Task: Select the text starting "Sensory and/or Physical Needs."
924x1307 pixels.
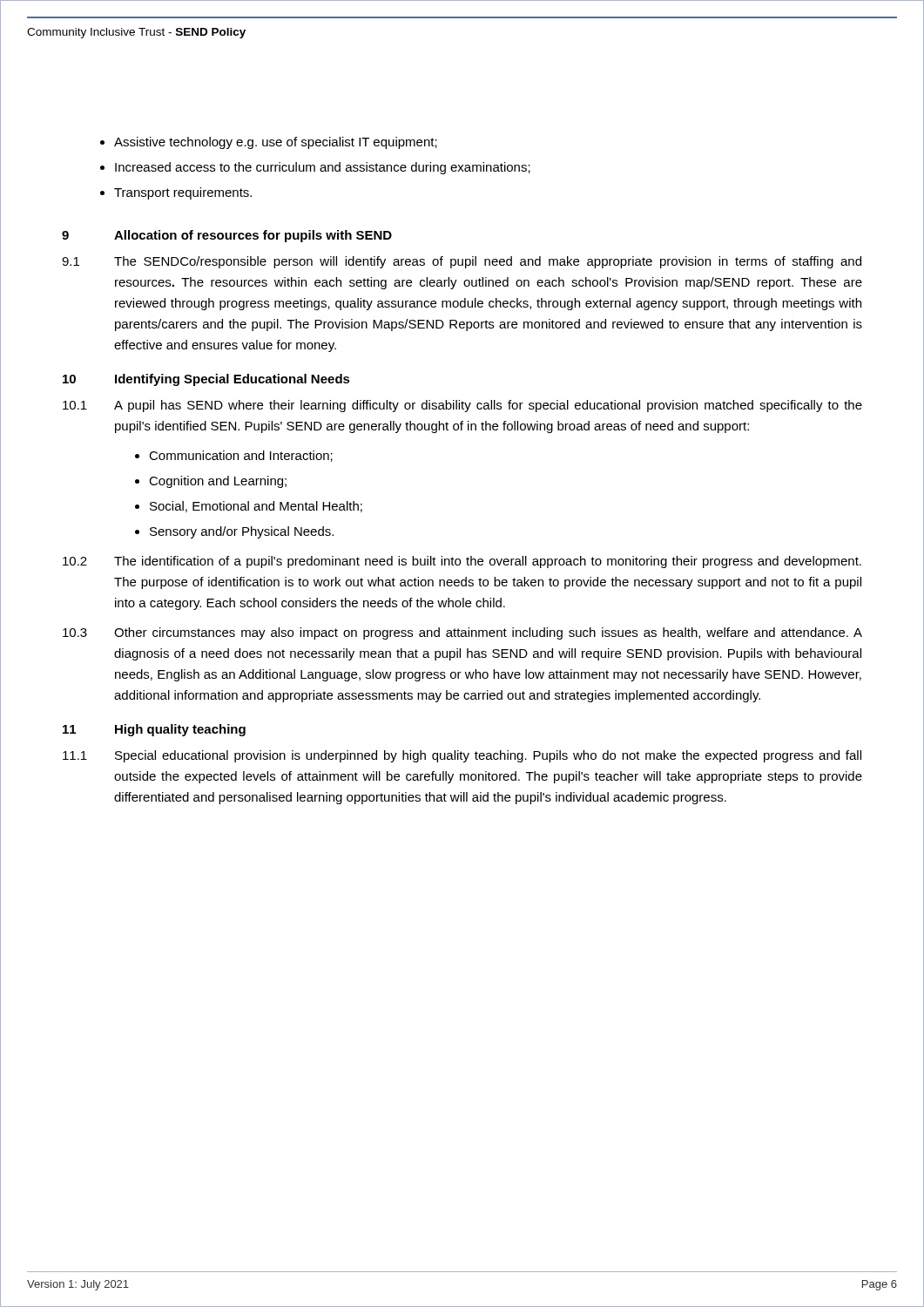Action: tap(242, 531)
